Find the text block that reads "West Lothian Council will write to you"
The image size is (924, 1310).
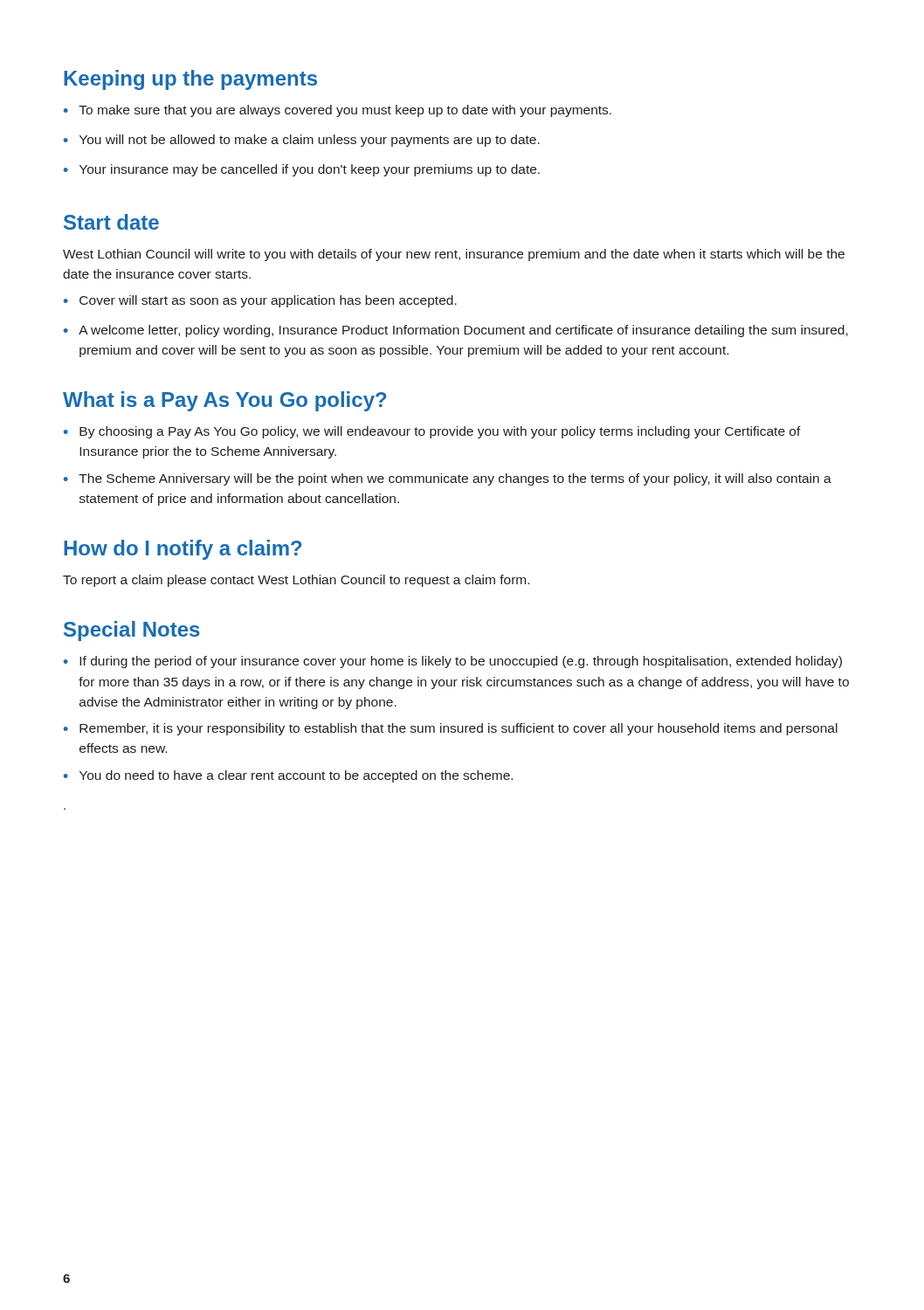pyautogui.click(x=454, y=264)
